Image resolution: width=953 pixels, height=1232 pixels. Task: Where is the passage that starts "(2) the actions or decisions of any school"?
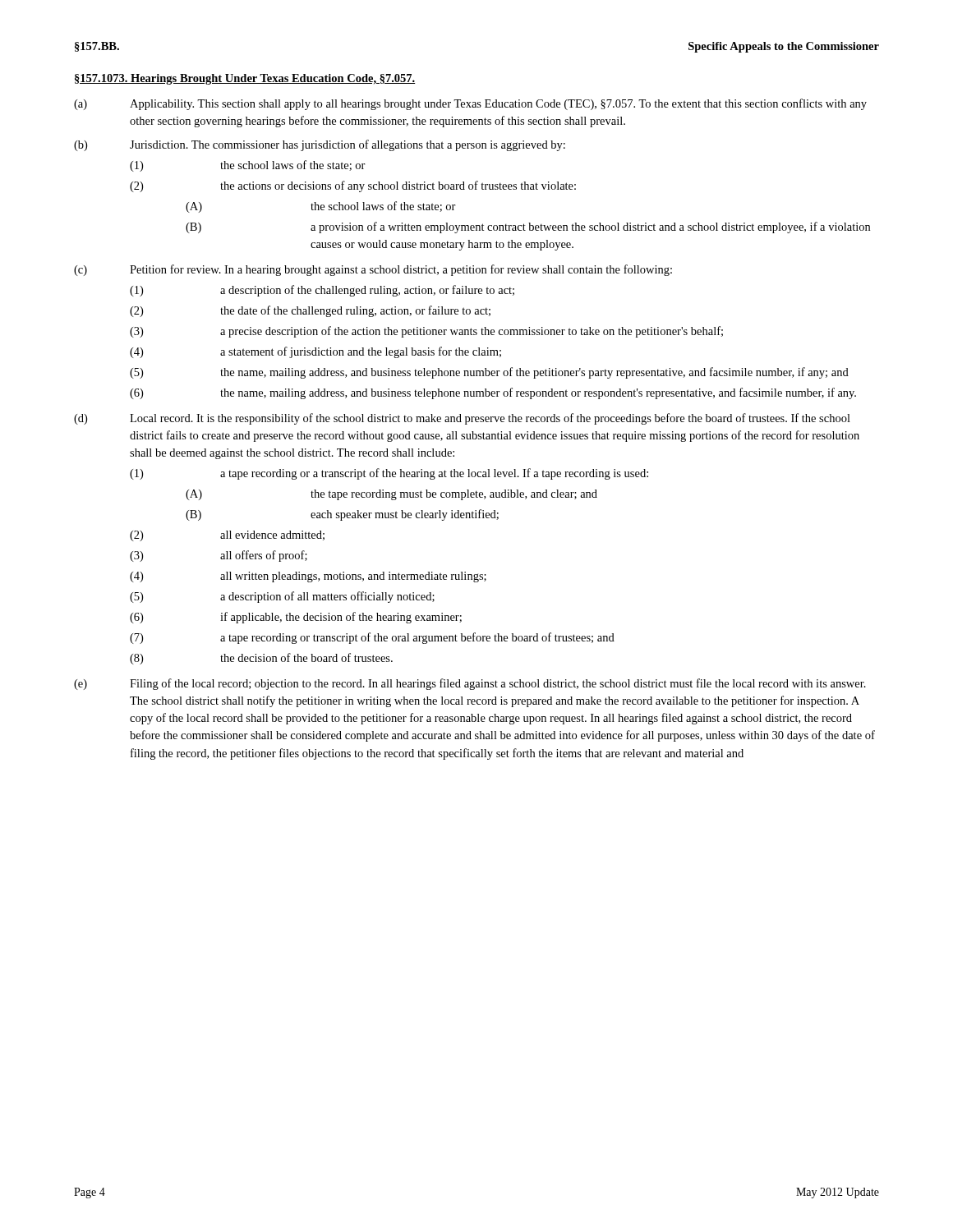tap(476, 186)
